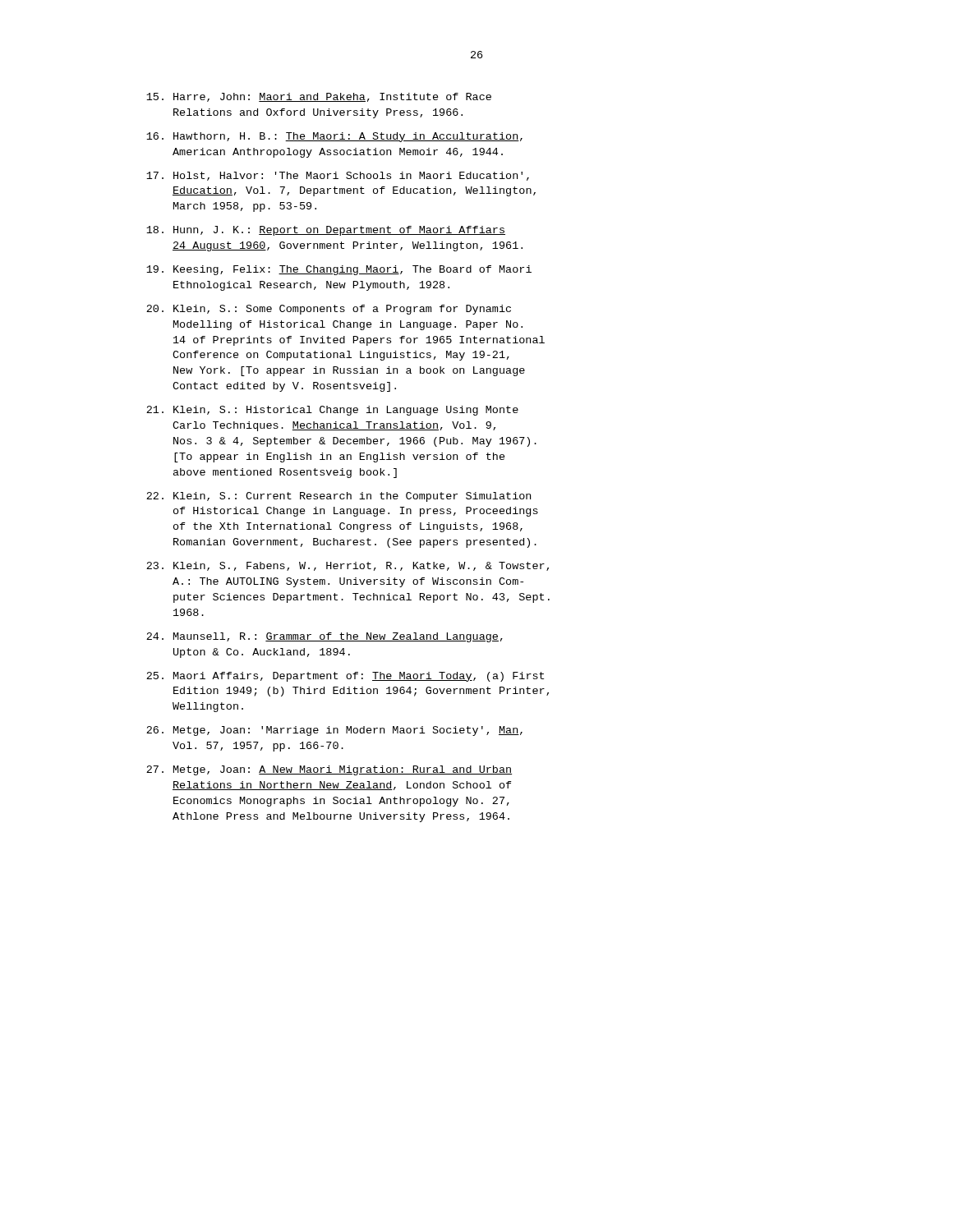The image size is (953, 1232).
Task: Click on the text starting "25. Maori Affairs, Department of:"
Action: coord(342,692)
